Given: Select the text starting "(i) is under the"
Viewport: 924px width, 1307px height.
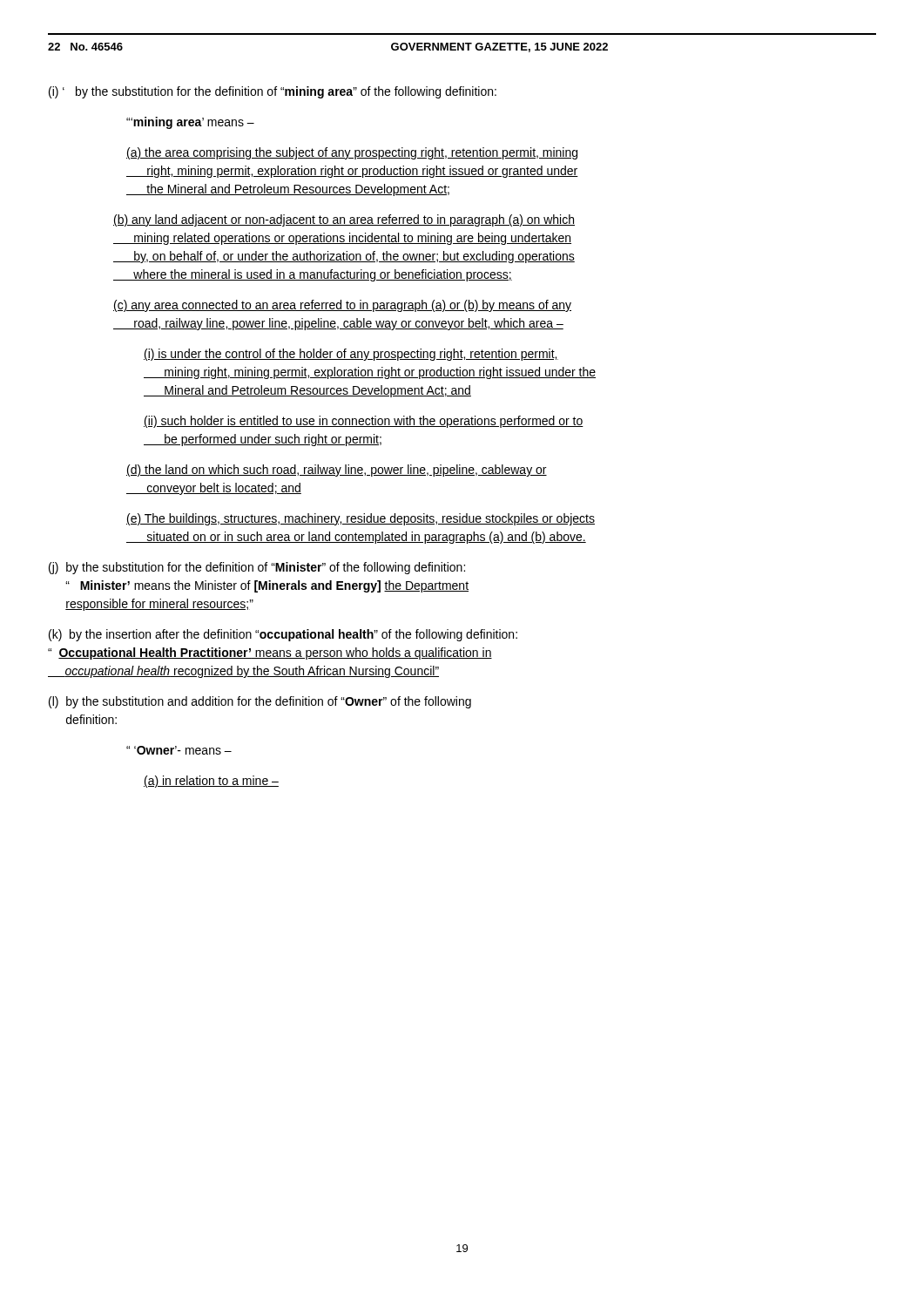Looking at the screenshot, I should 370,372.
